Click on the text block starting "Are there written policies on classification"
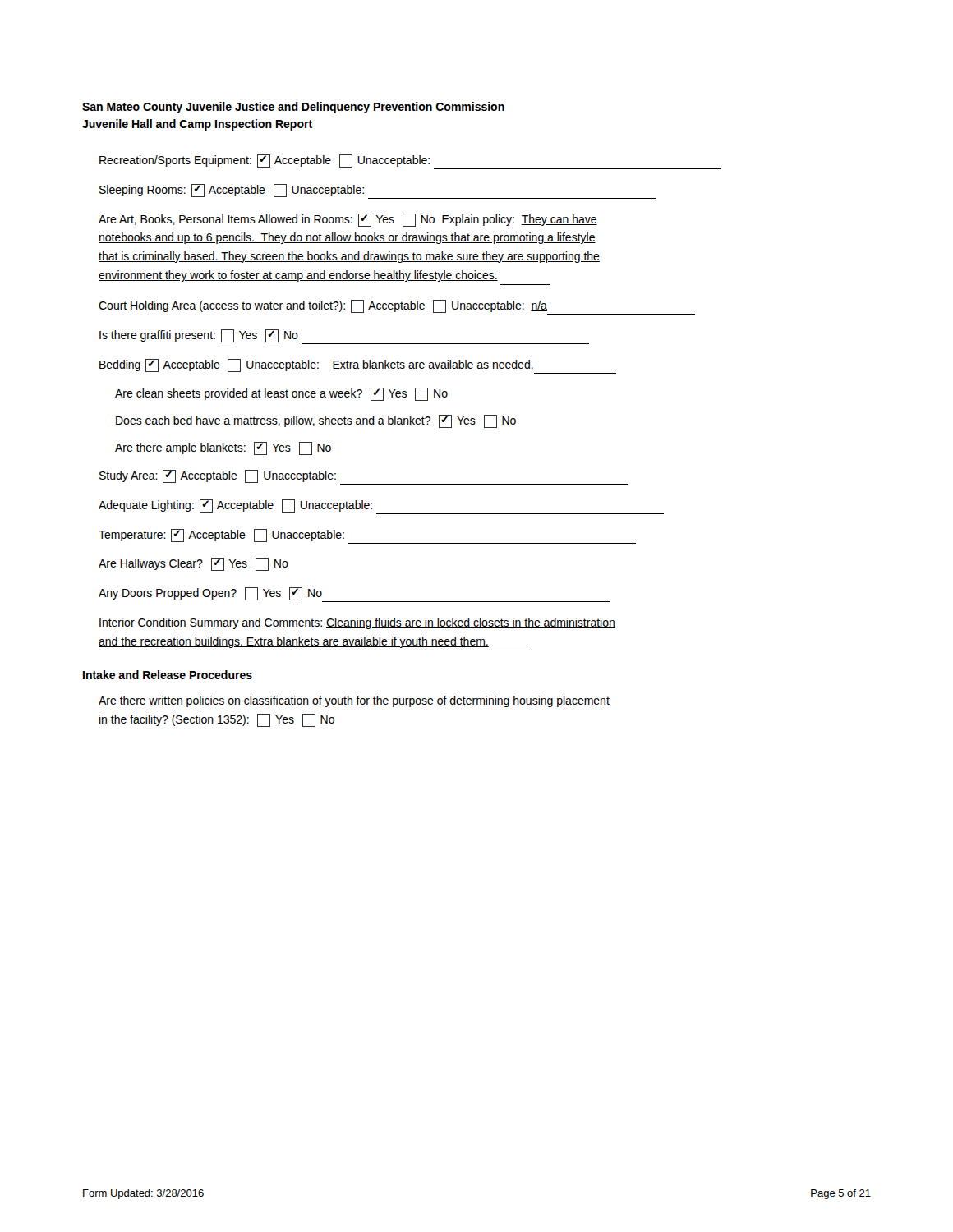Image resolution: width=953 pixels, height=1232 pixels. tap(354, 711)
